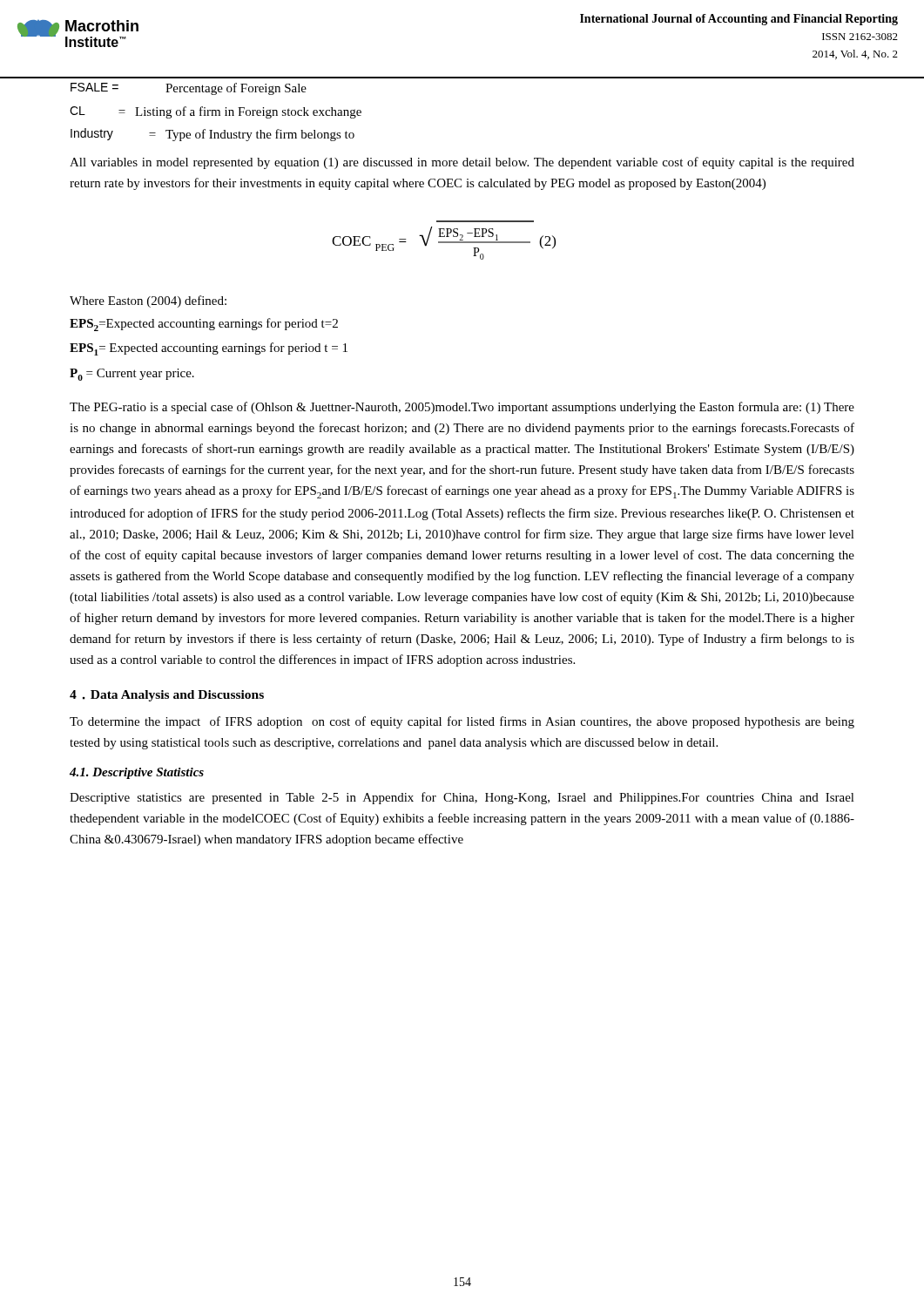
Task: Point to the block beginning "To determine the"
Action: point(462,732)
